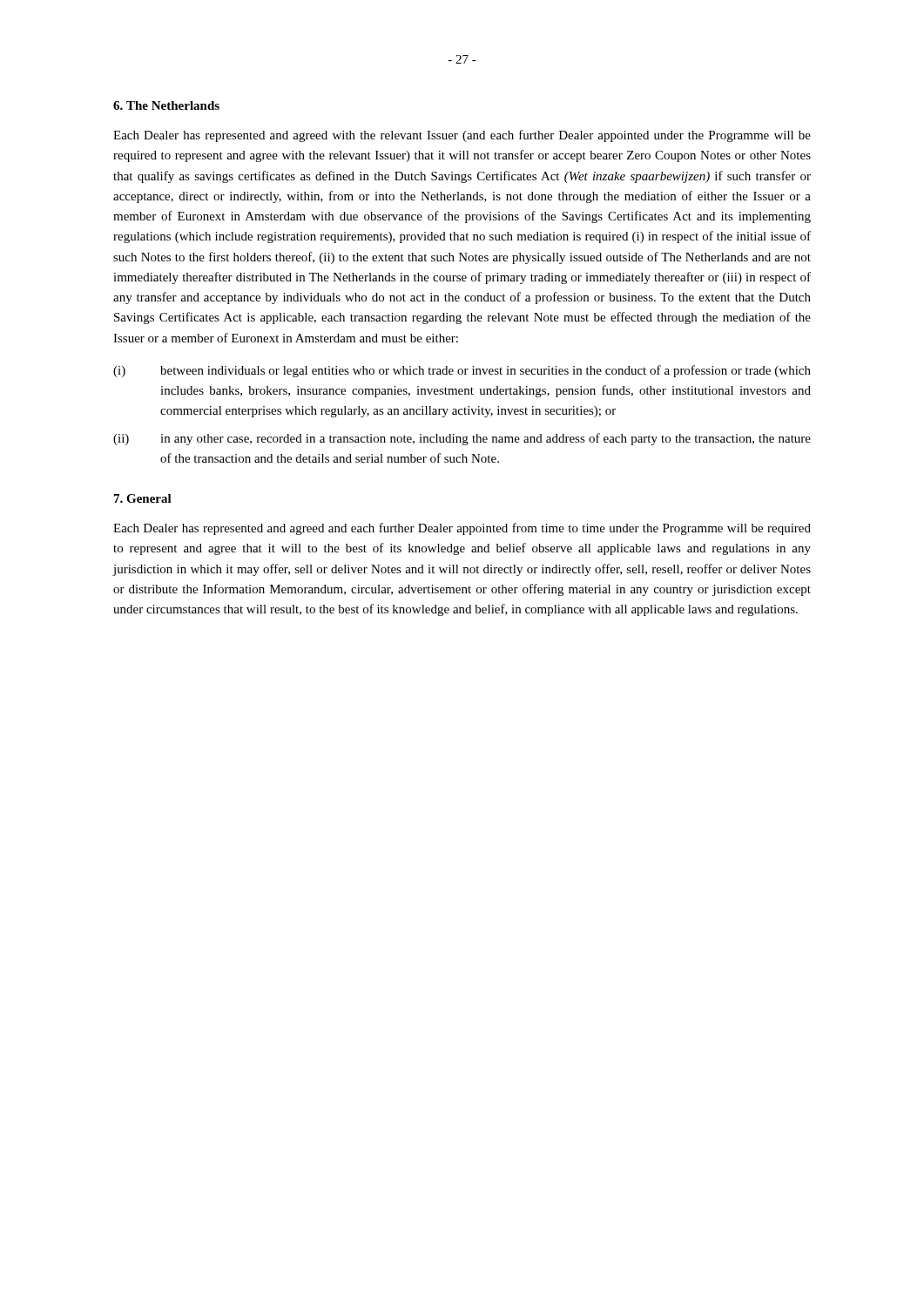Locate the list item containing "(i) between individuals or legal entities"

point(462,391)
